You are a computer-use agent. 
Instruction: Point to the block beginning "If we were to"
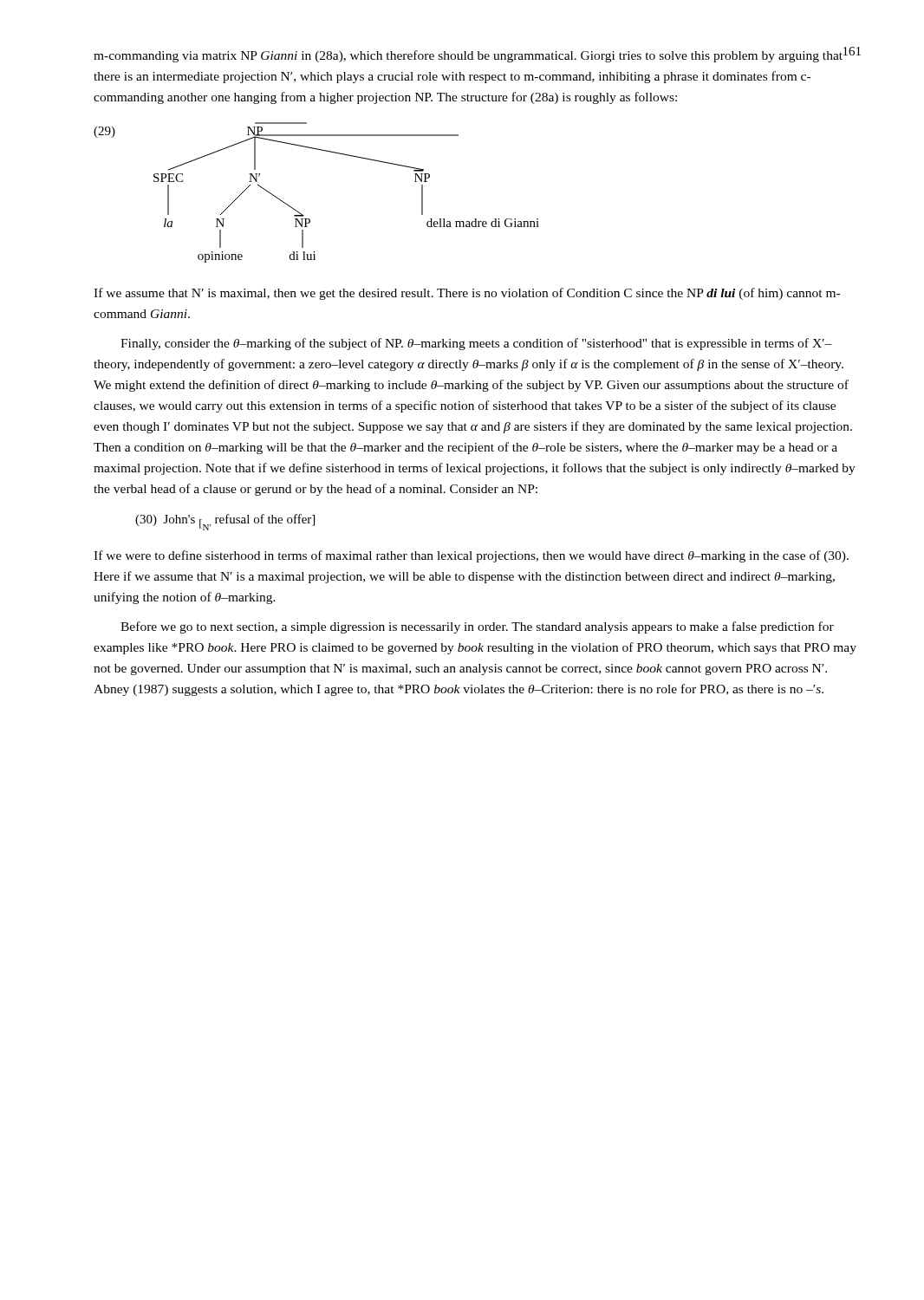(471, 576)
